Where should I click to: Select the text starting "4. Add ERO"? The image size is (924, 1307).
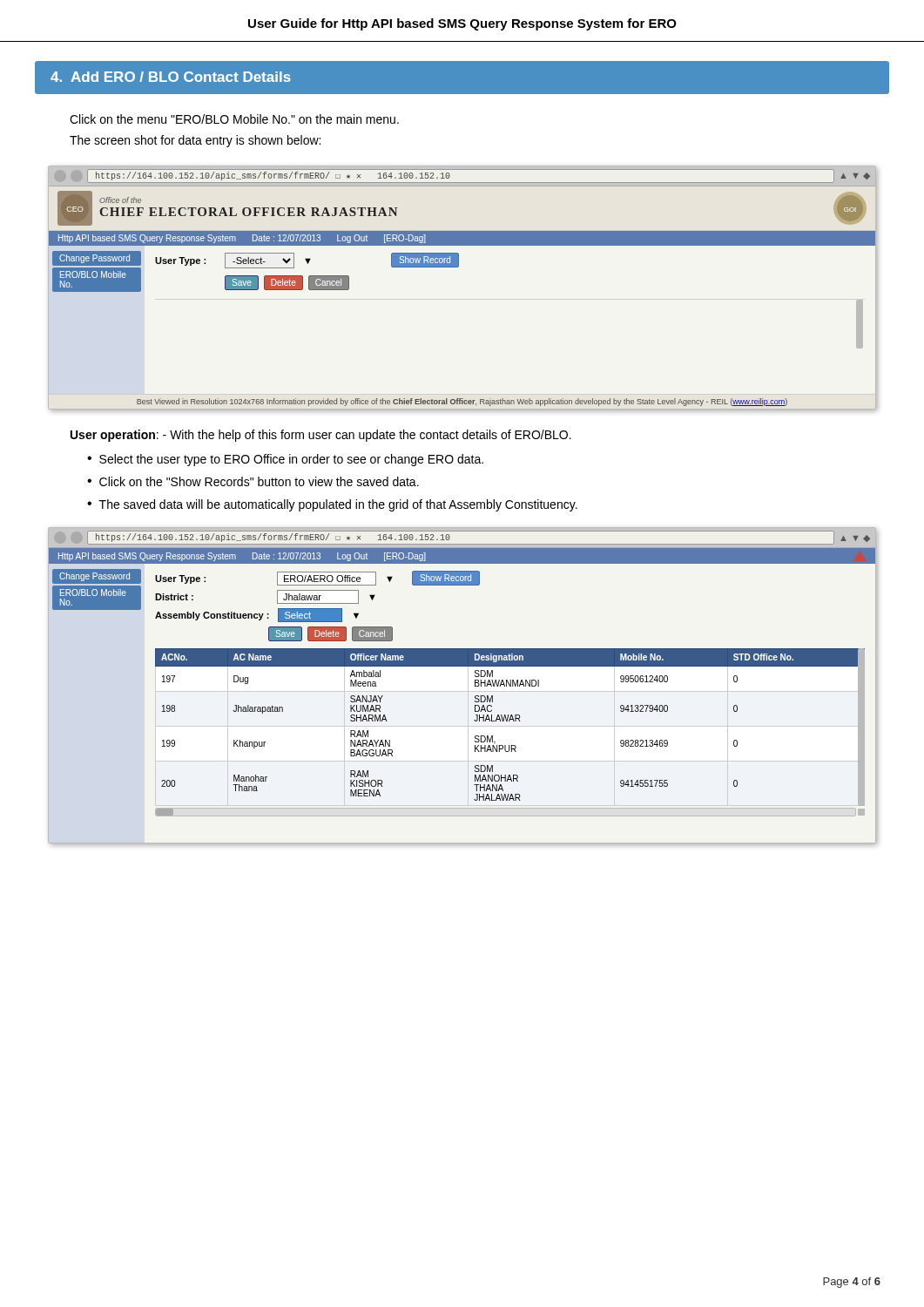coord(171,77)
